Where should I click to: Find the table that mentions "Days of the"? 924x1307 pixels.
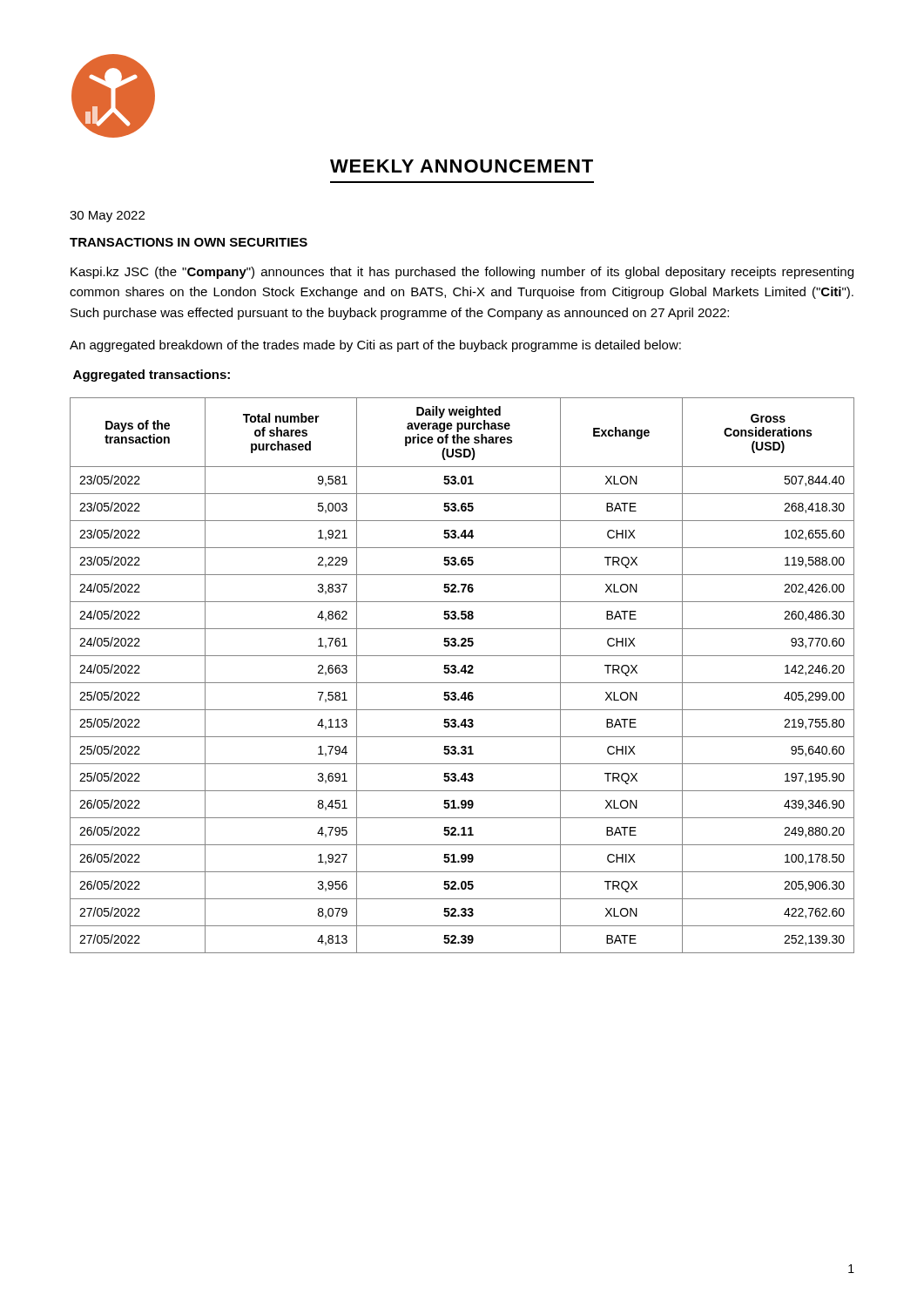point(462,675)
